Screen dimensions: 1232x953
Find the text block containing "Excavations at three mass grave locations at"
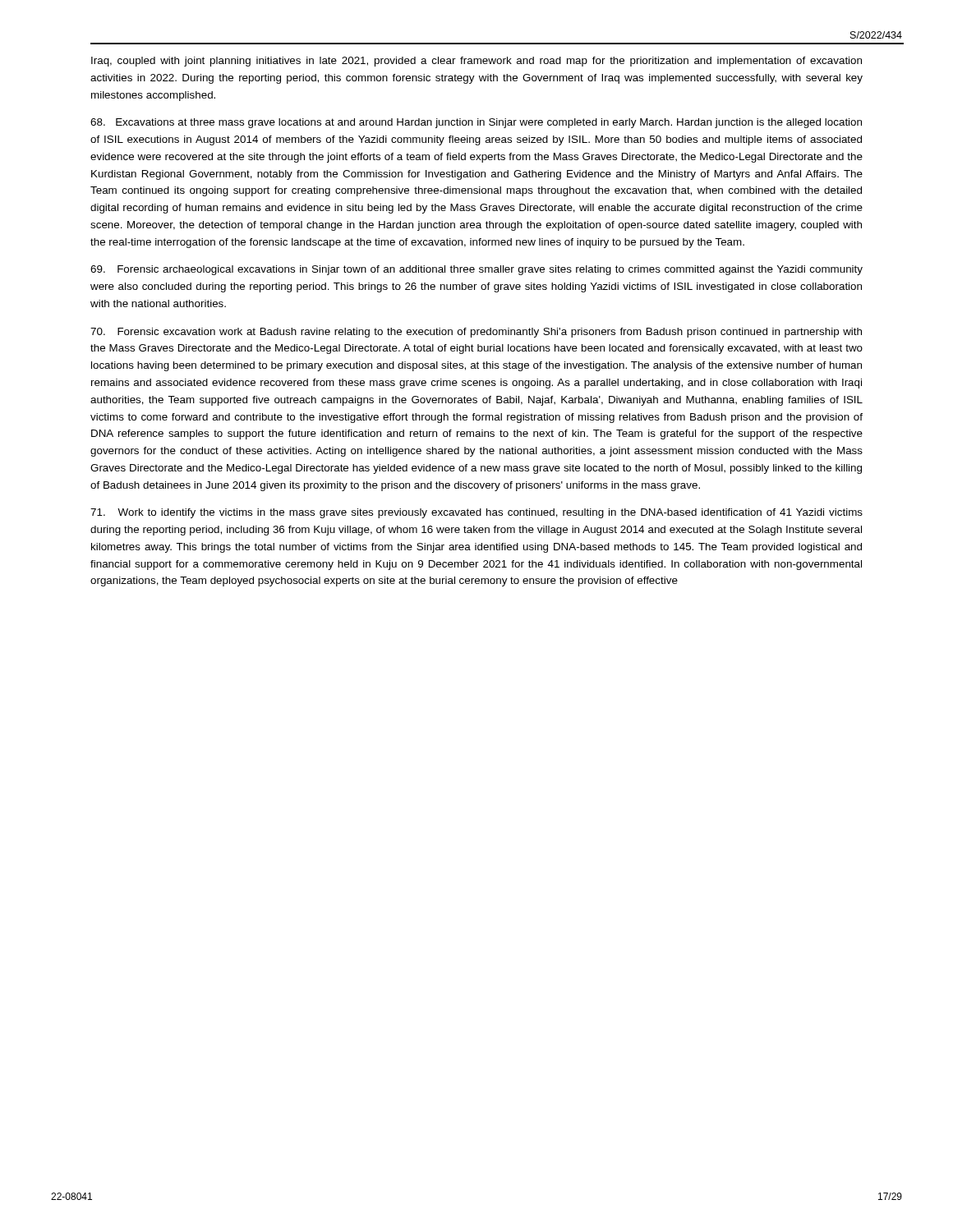[476, 182]
